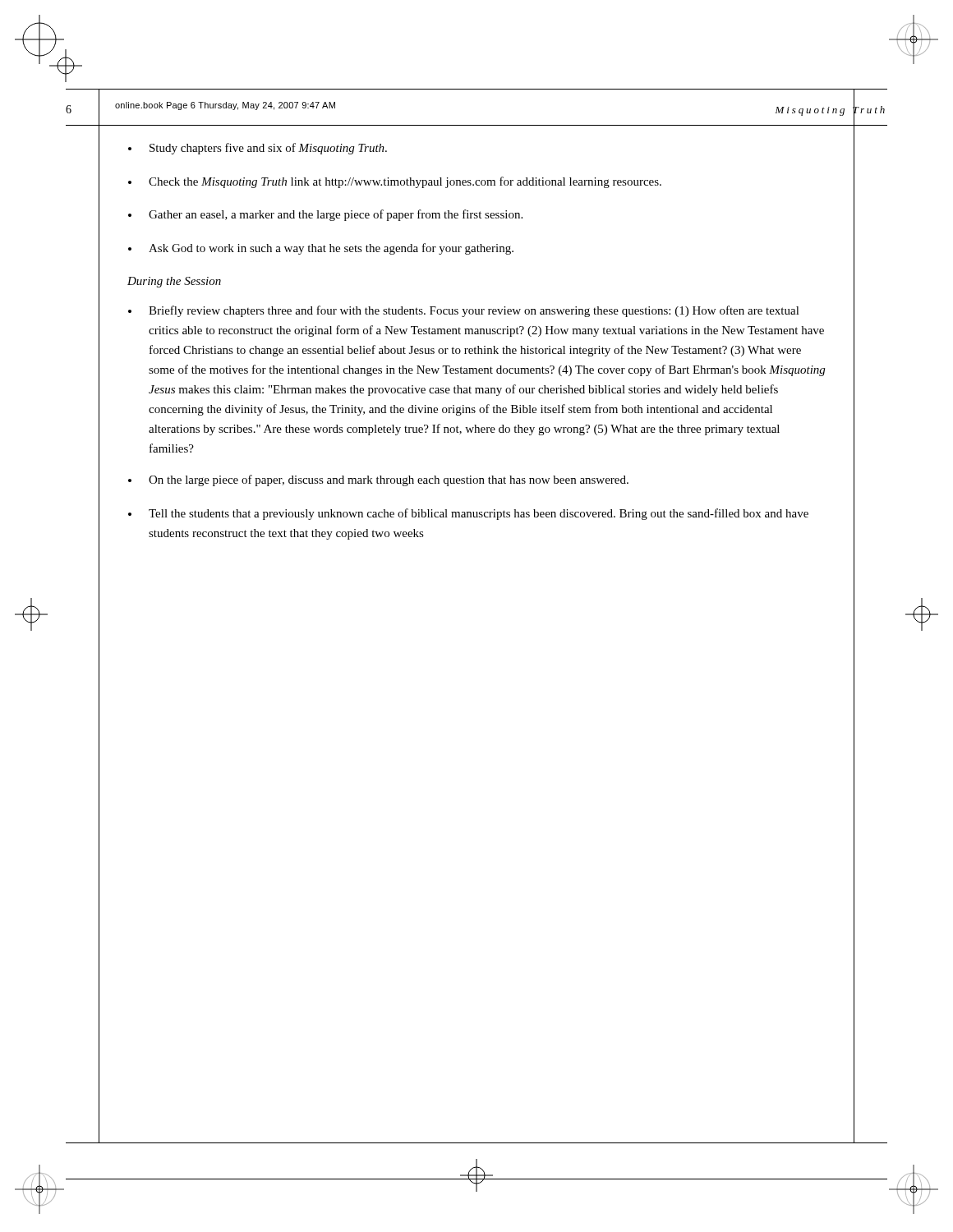Point to the block starting "• Study chapters five"
Viewport: 953px width, 1232px height.
[258, 149]
